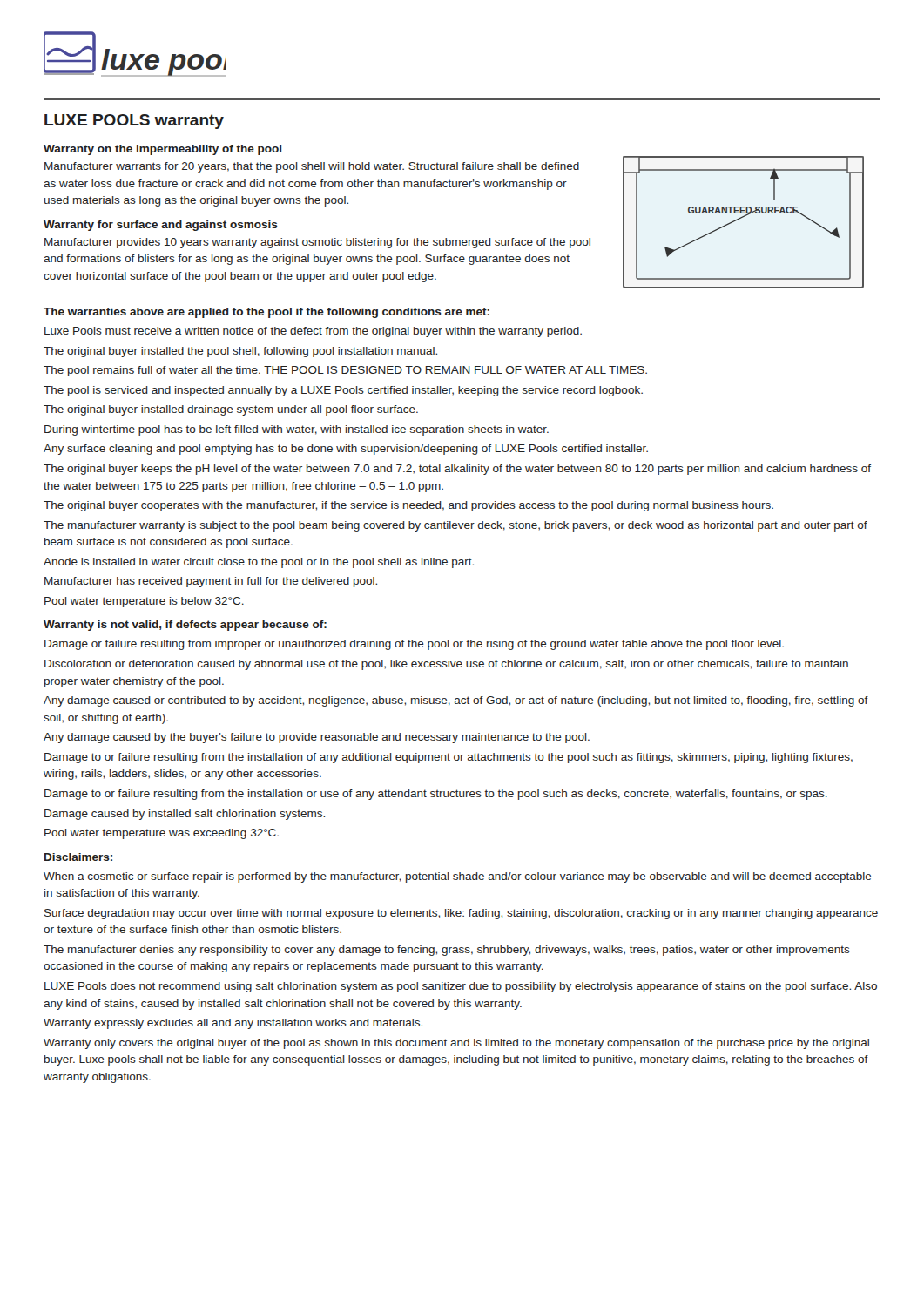Viewport: 924px width, 1307px height.
Task: Select the region starting "The original buyer keeps the pH level of"
Action: [x=457, y=477]
